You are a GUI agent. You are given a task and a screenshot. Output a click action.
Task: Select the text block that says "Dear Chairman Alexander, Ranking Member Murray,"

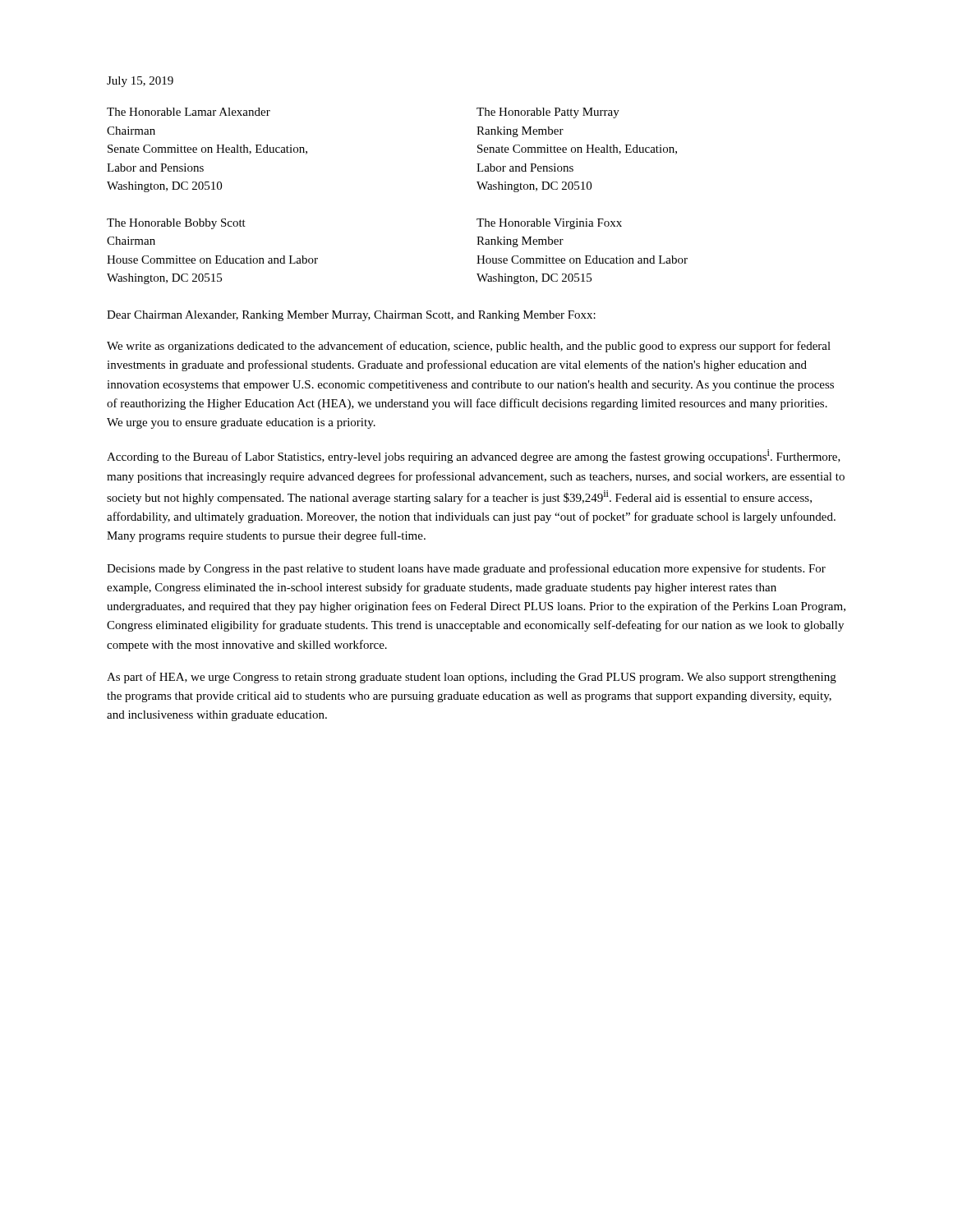[x=352, y=314]
